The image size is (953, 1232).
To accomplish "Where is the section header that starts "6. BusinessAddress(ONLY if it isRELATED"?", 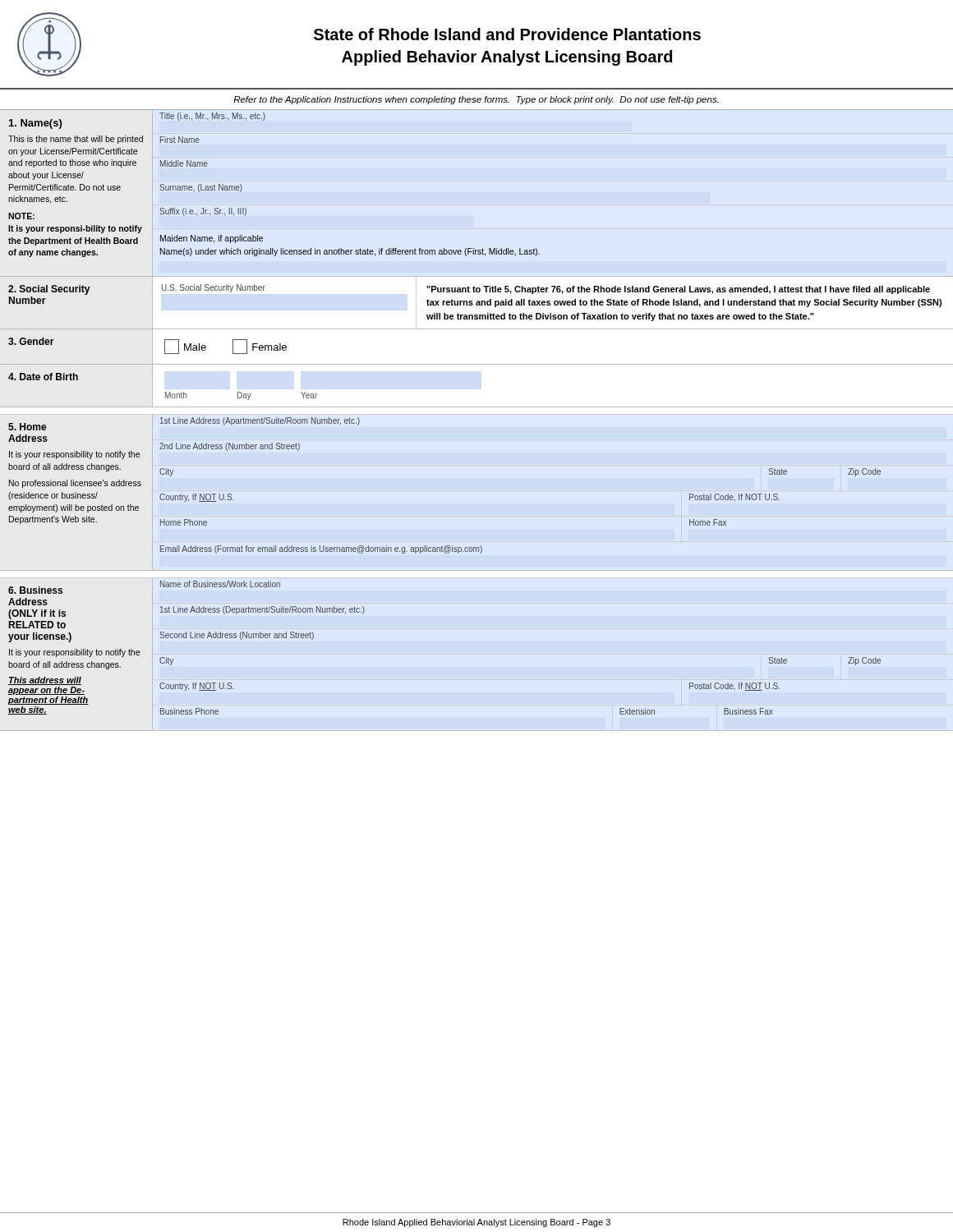I will (x=40, y=614).
